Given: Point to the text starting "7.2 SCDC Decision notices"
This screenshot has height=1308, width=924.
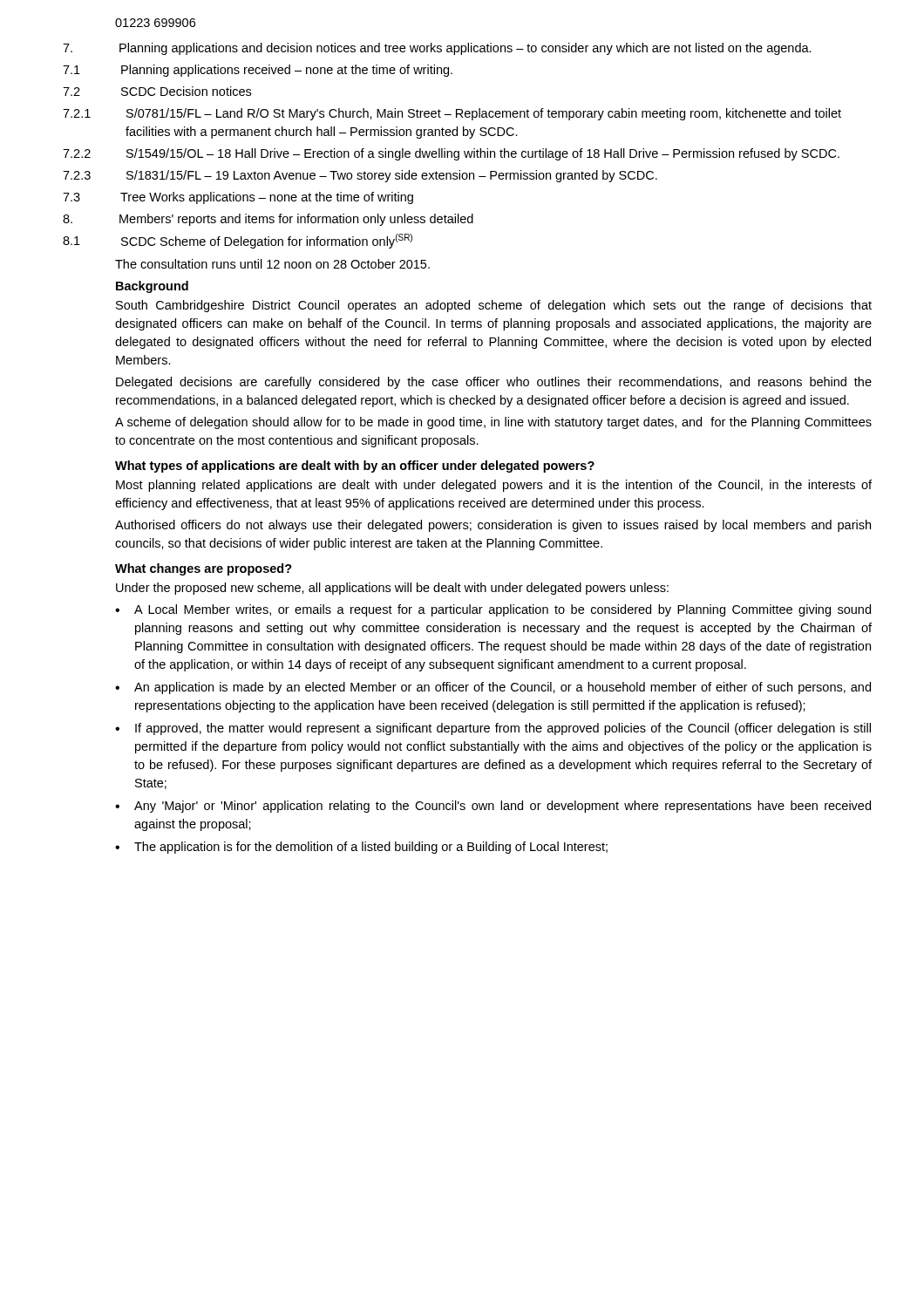Looking at the screenshot, I should pos(157,91).
